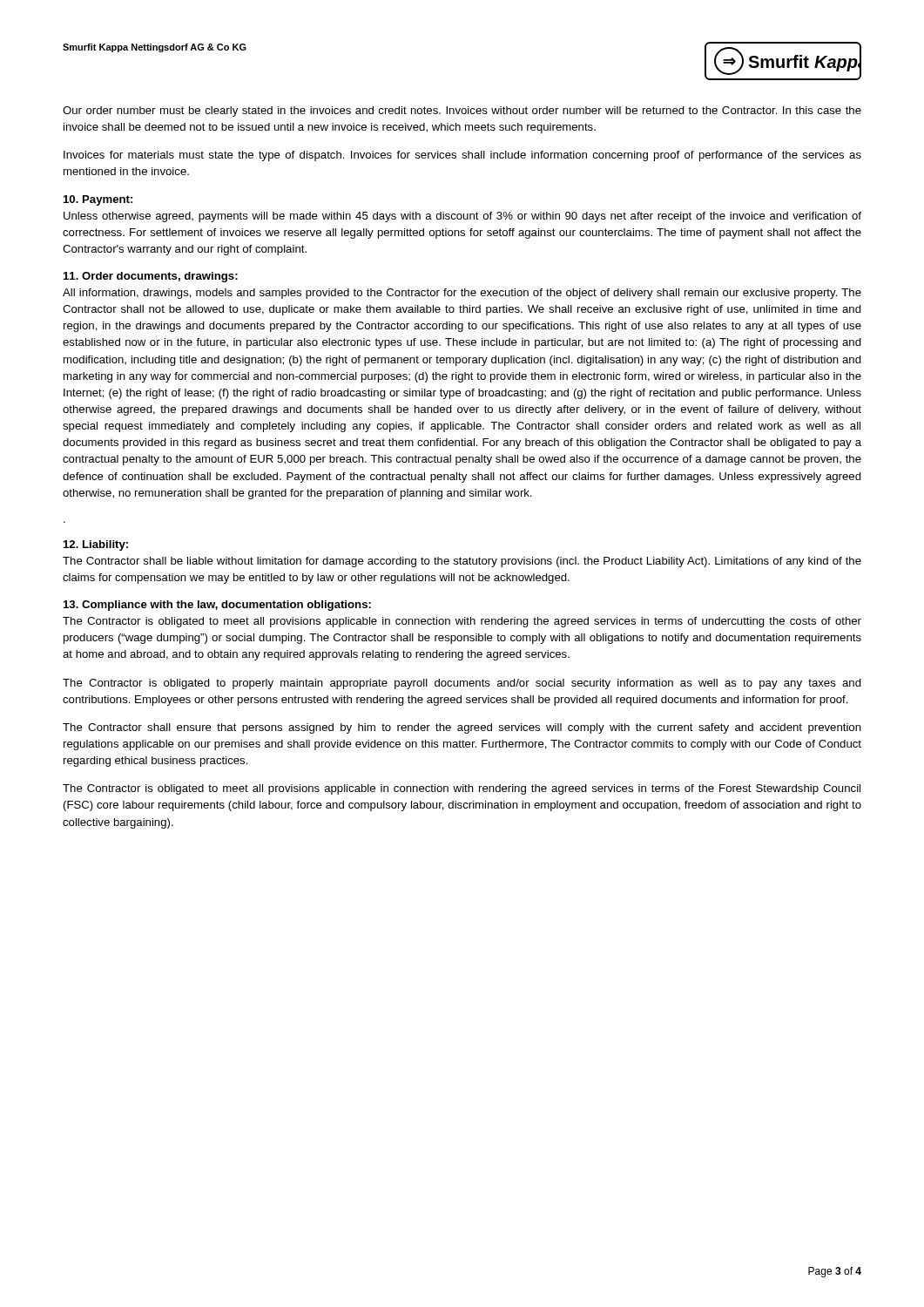Find the block on this page that starts "All information, drawings, models and samples provided to"
Viewport: 924px width, 1307px height.
(x=462, y=392)
